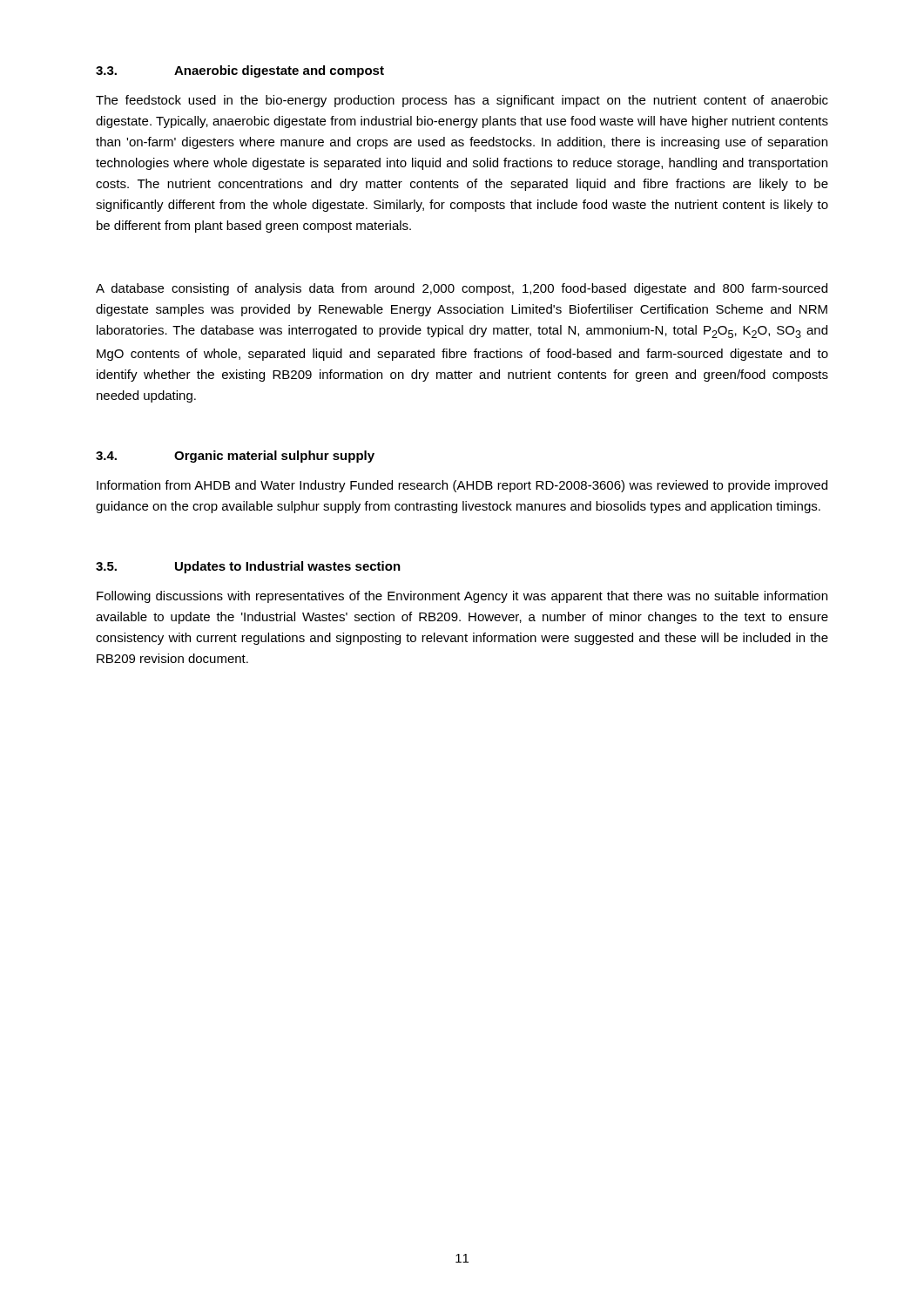This screenshot has height=1307, width=924.
Task: Where does it say "3.4. Organic material sulphur supply"?
Action: (235, 455)
